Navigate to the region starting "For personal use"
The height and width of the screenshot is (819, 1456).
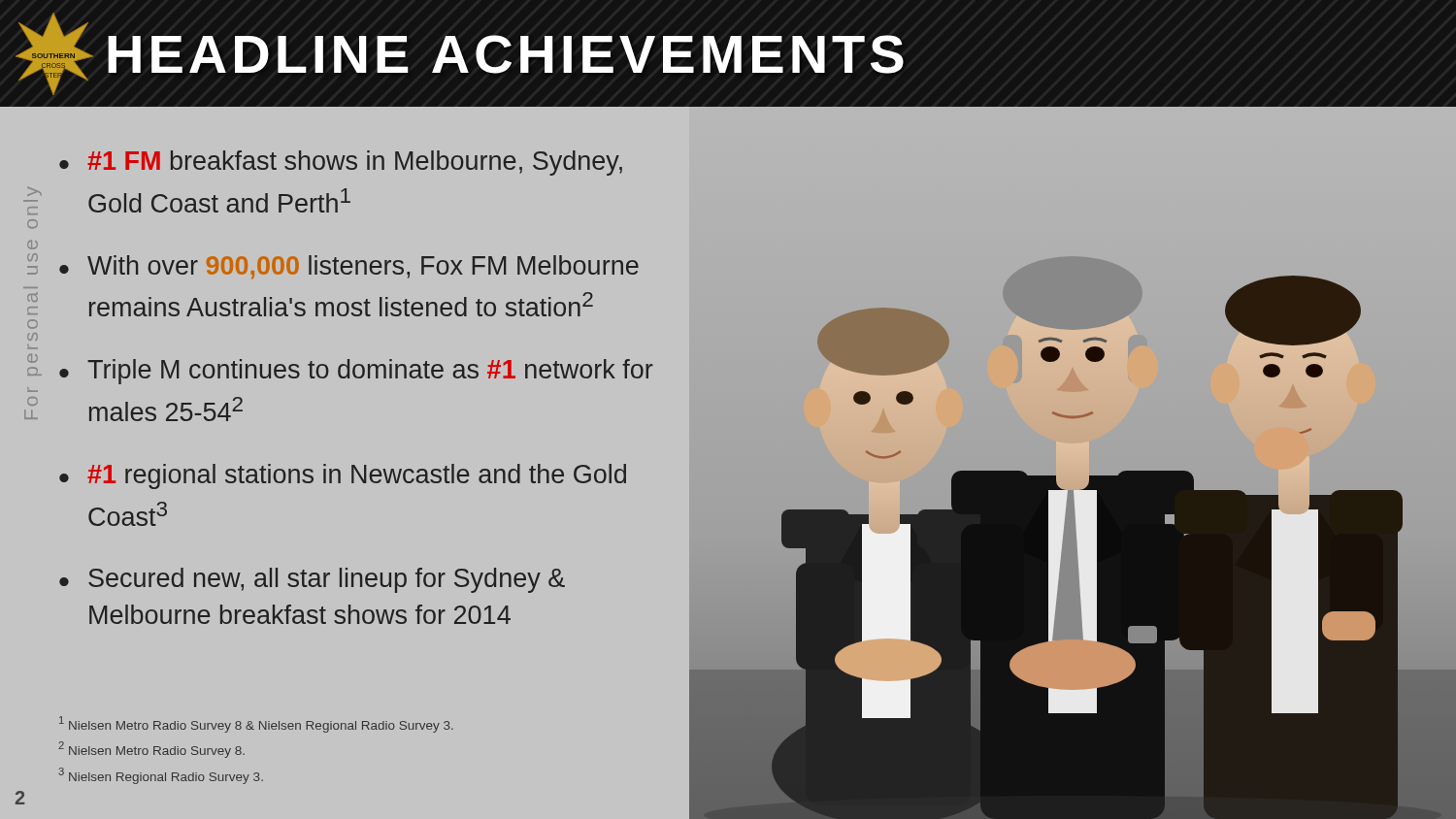click(31, 303)
